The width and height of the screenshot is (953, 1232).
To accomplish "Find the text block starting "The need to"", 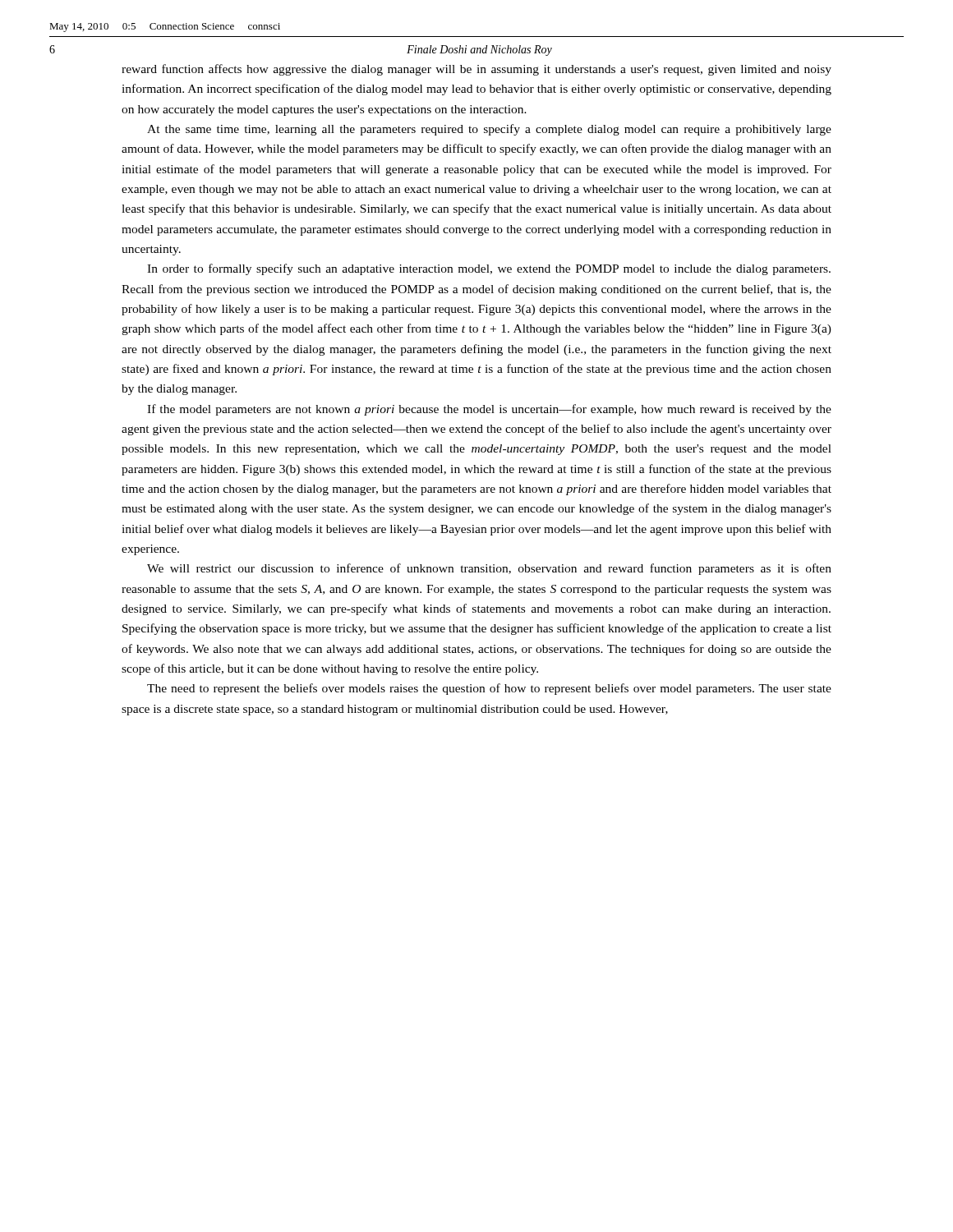I will [x=476, y=698].
